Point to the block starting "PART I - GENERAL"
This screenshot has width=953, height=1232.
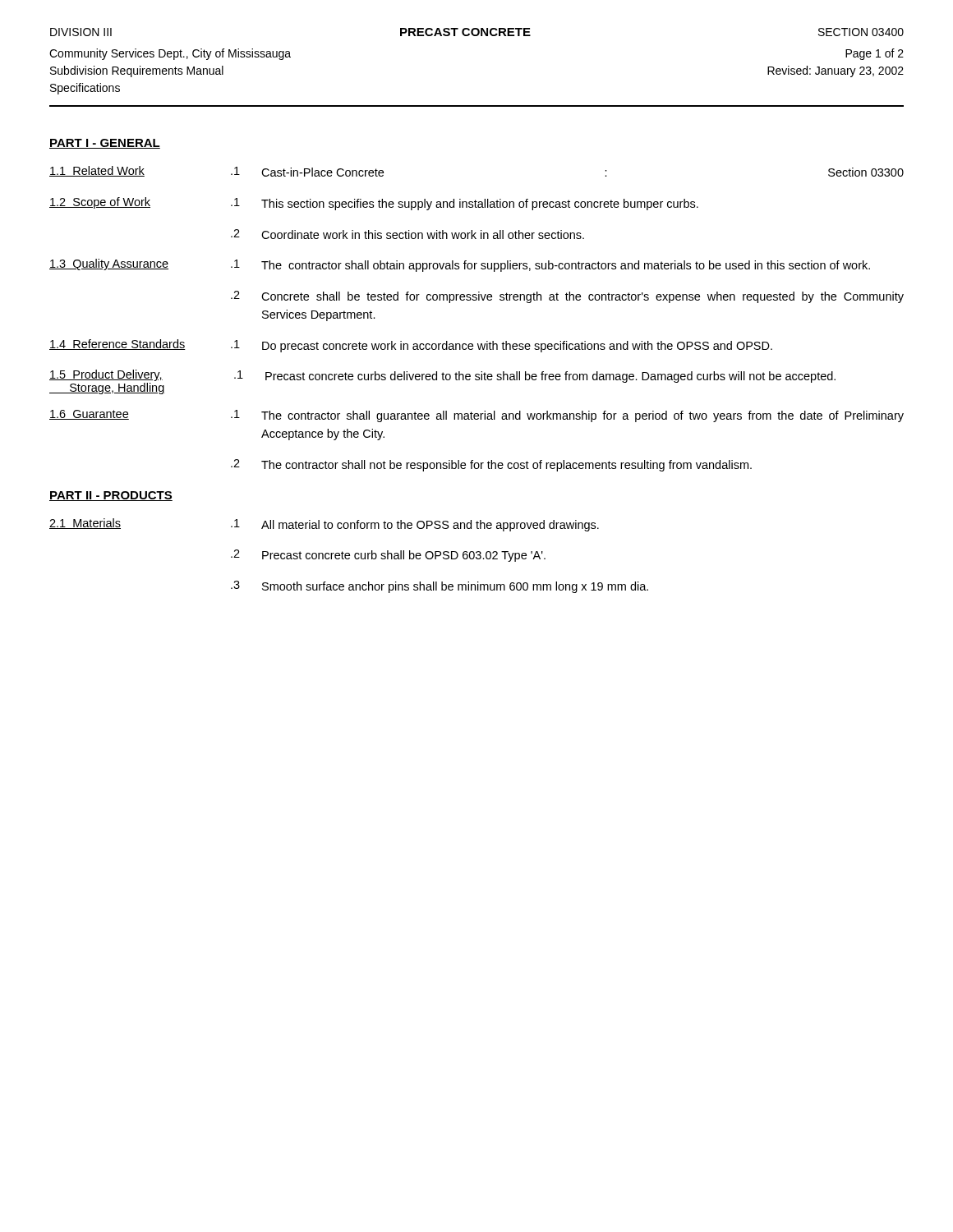[x=105, y=142]
